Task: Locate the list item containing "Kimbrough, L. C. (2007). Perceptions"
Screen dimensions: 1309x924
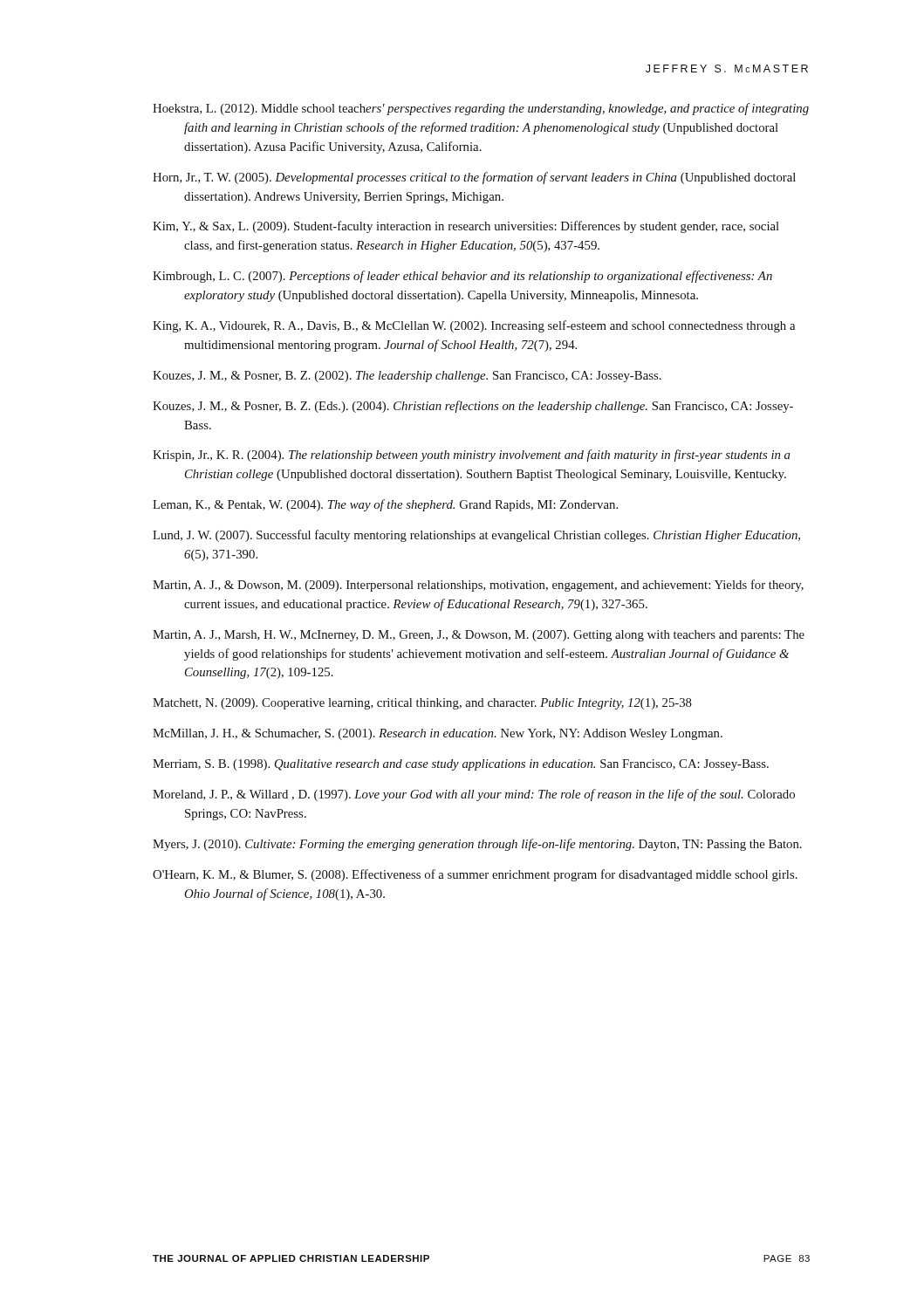Action: [463, 286]
